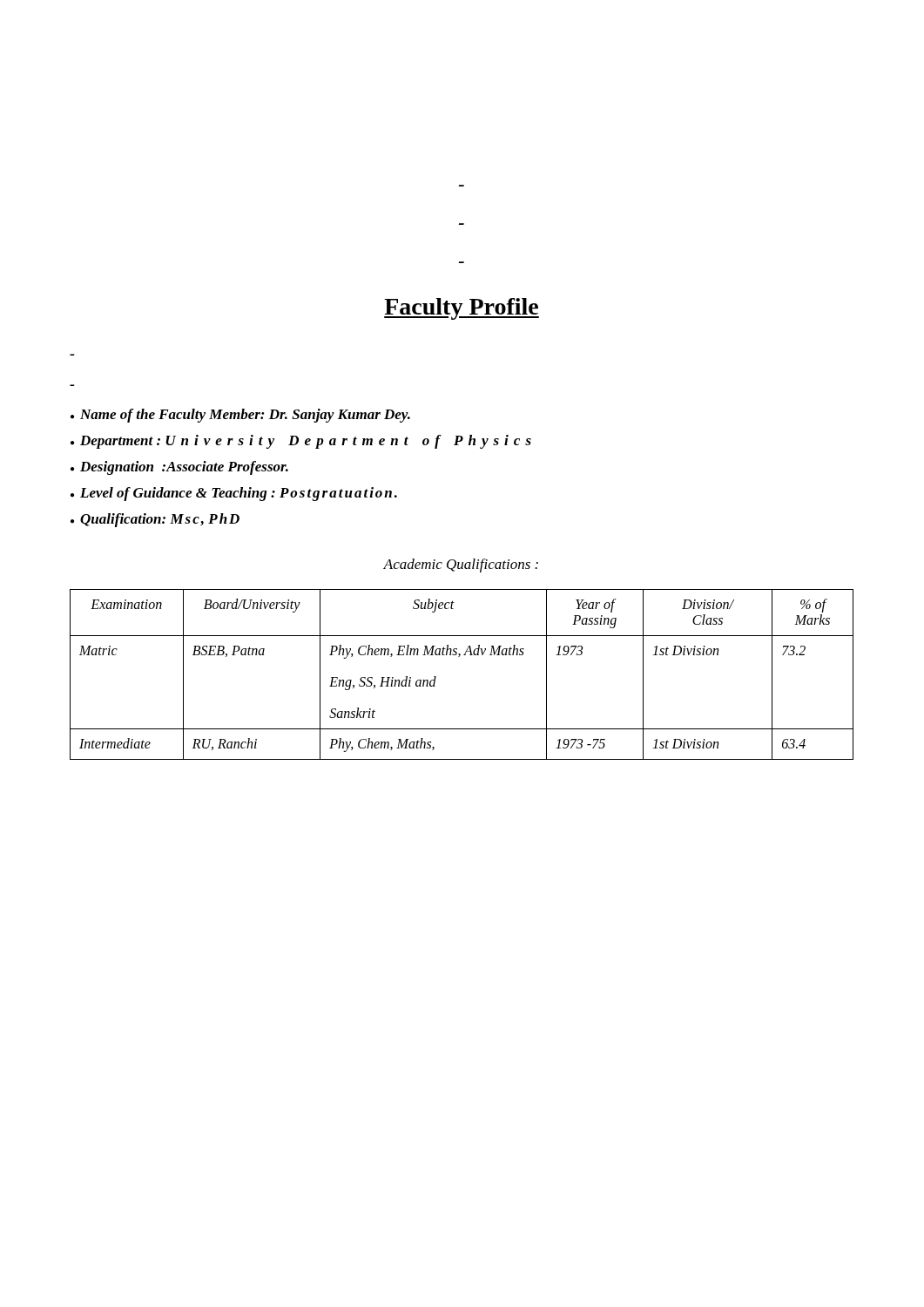Locate the list item containing "● Department : University Department"
The height and width of the screenshot is (1307, 924).
(303, 441)
